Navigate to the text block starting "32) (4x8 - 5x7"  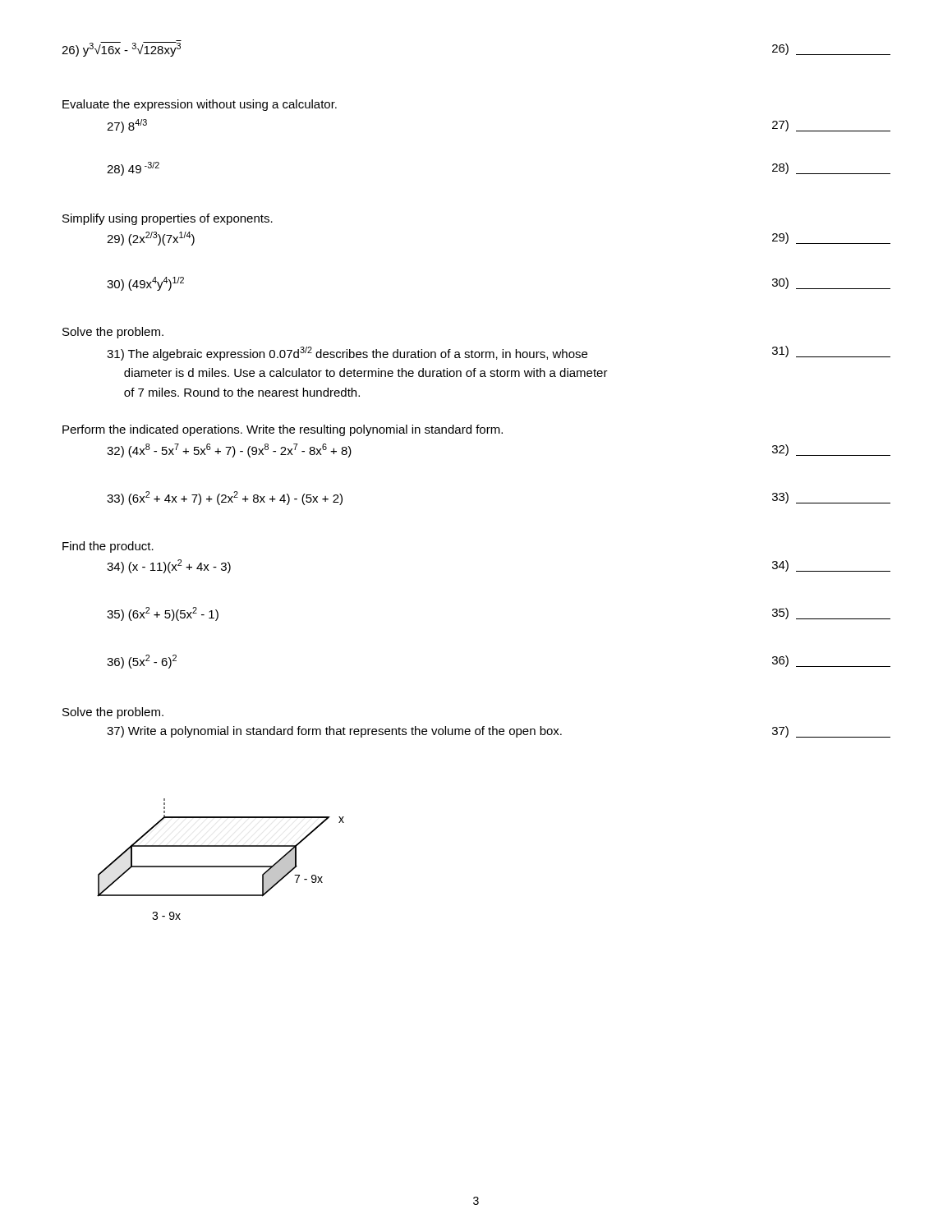(x=229, y=450)
